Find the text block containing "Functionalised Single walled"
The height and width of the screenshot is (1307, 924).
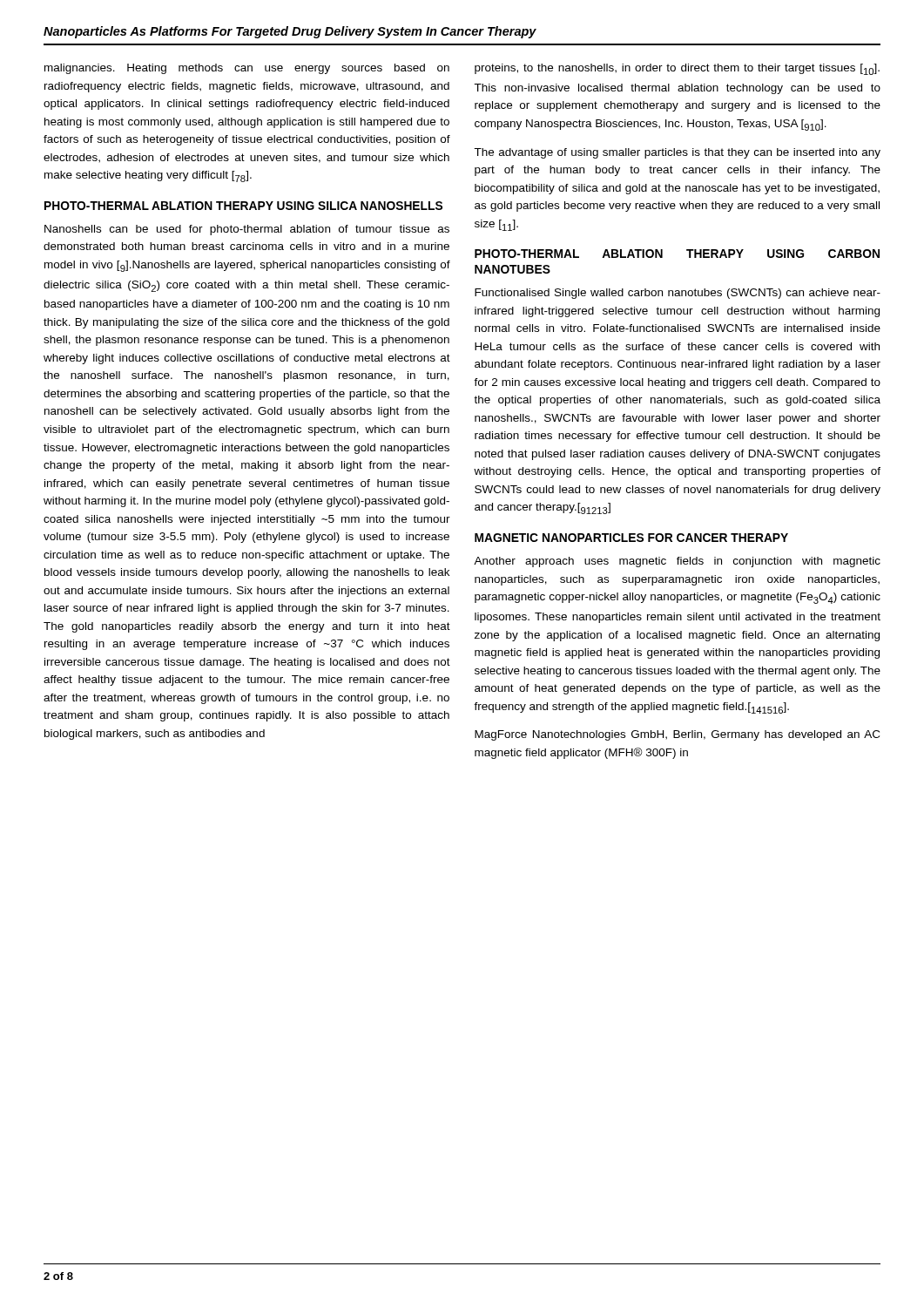(677, 401)
